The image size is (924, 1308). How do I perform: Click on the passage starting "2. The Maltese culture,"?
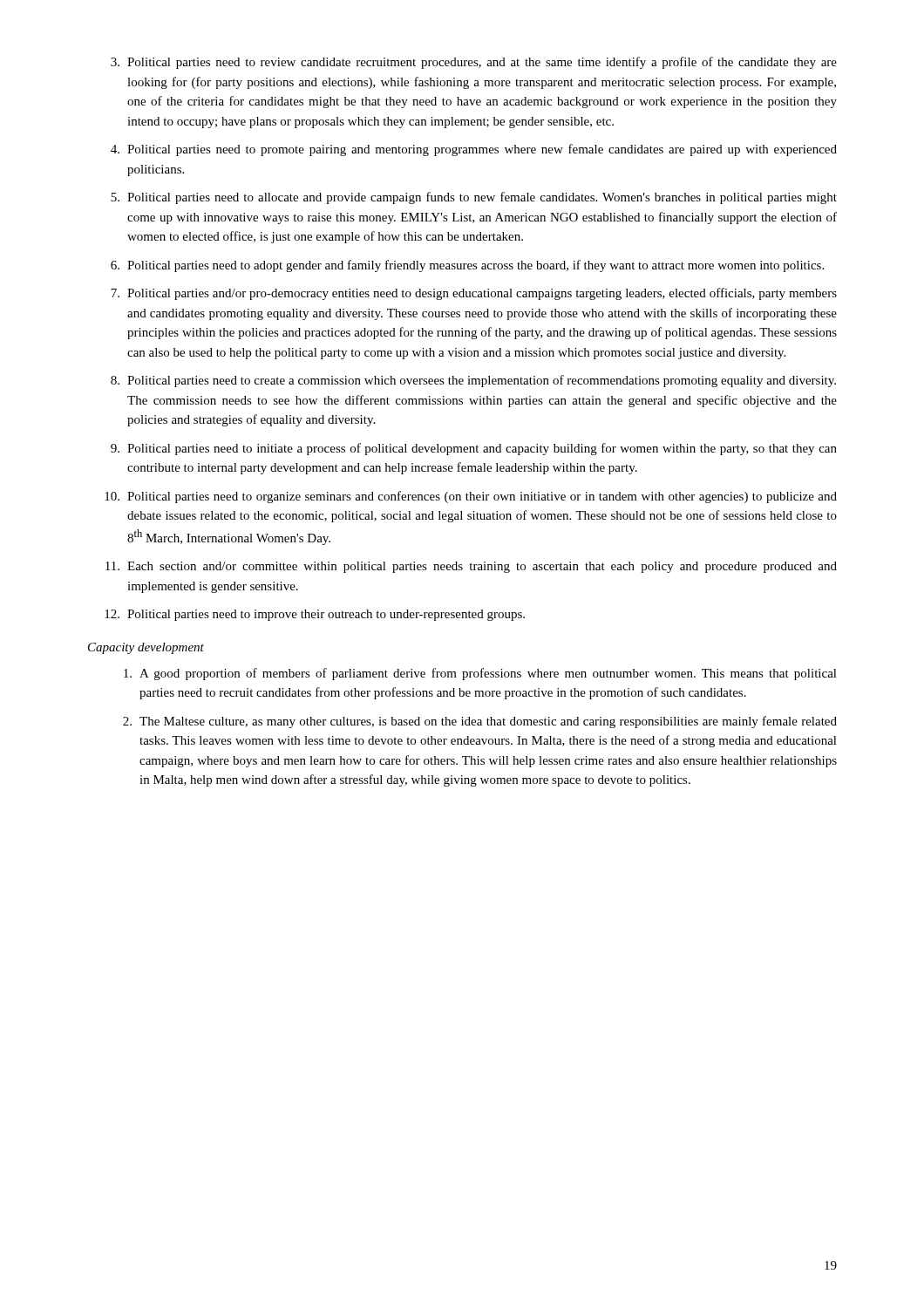[x=462, y=750]
